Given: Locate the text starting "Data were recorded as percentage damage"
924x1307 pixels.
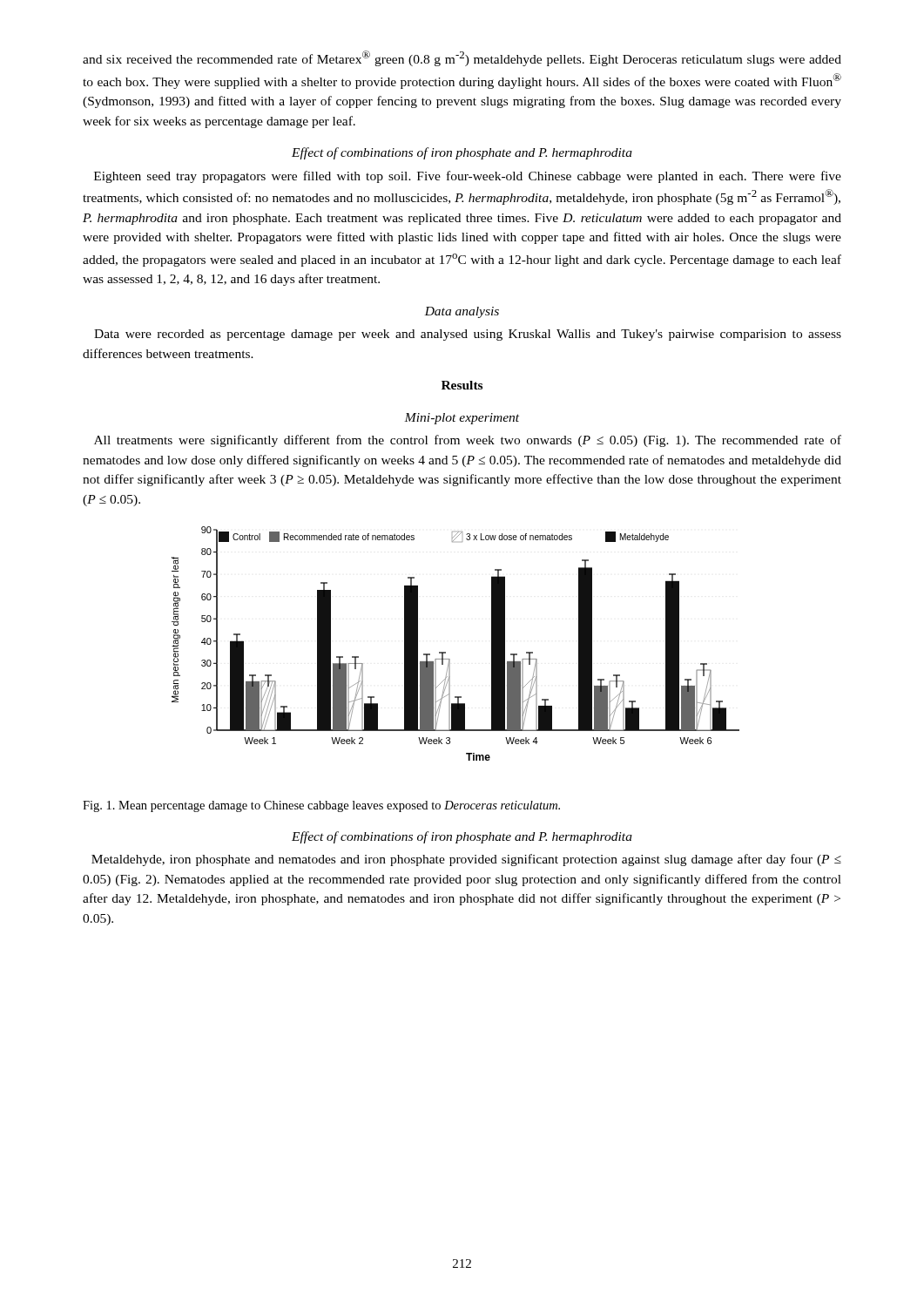Looking at the screenshot, I should point(462,344).
